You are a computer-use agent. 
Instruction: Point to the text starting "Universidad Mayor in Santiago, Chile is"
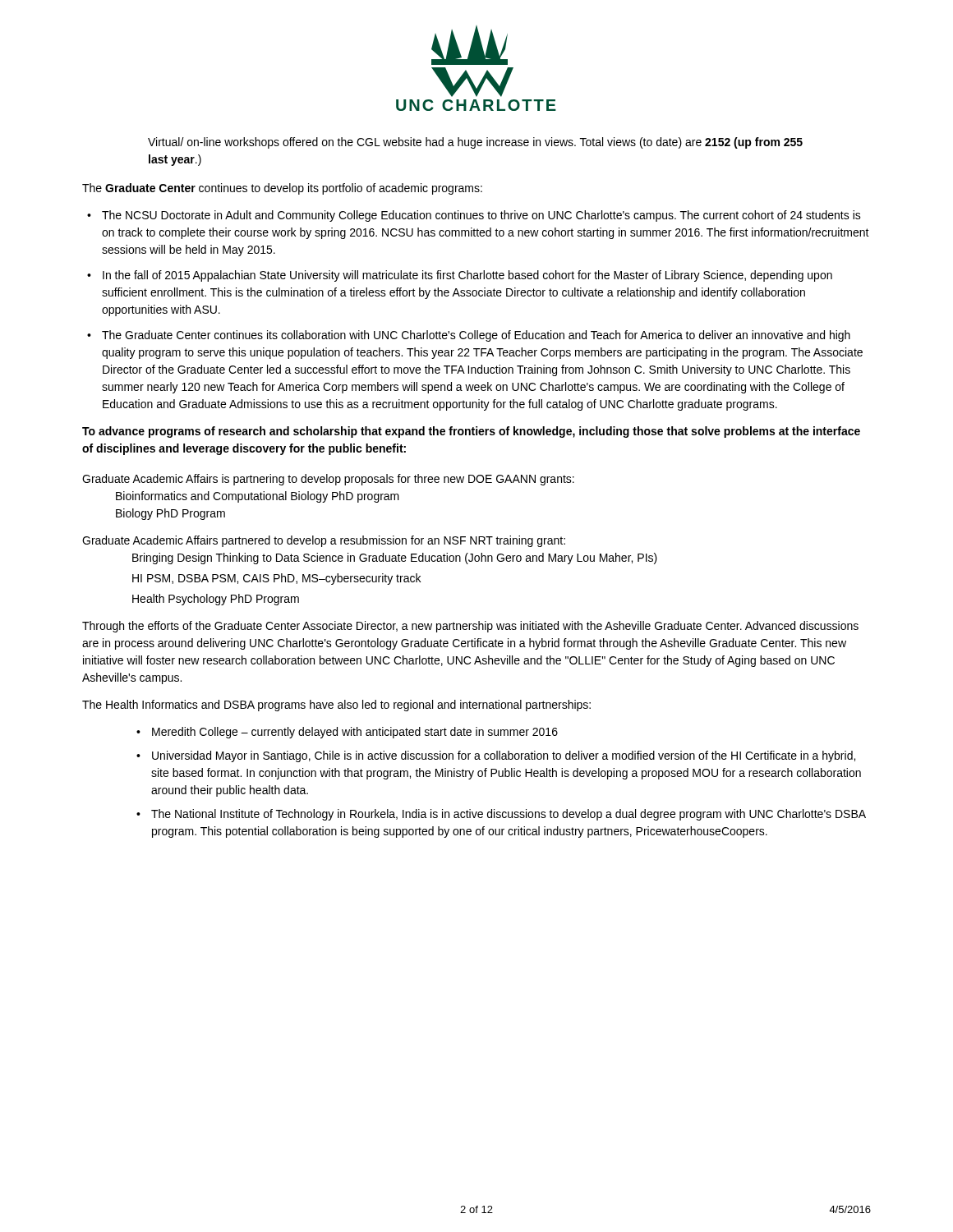[x=506, y=773]
